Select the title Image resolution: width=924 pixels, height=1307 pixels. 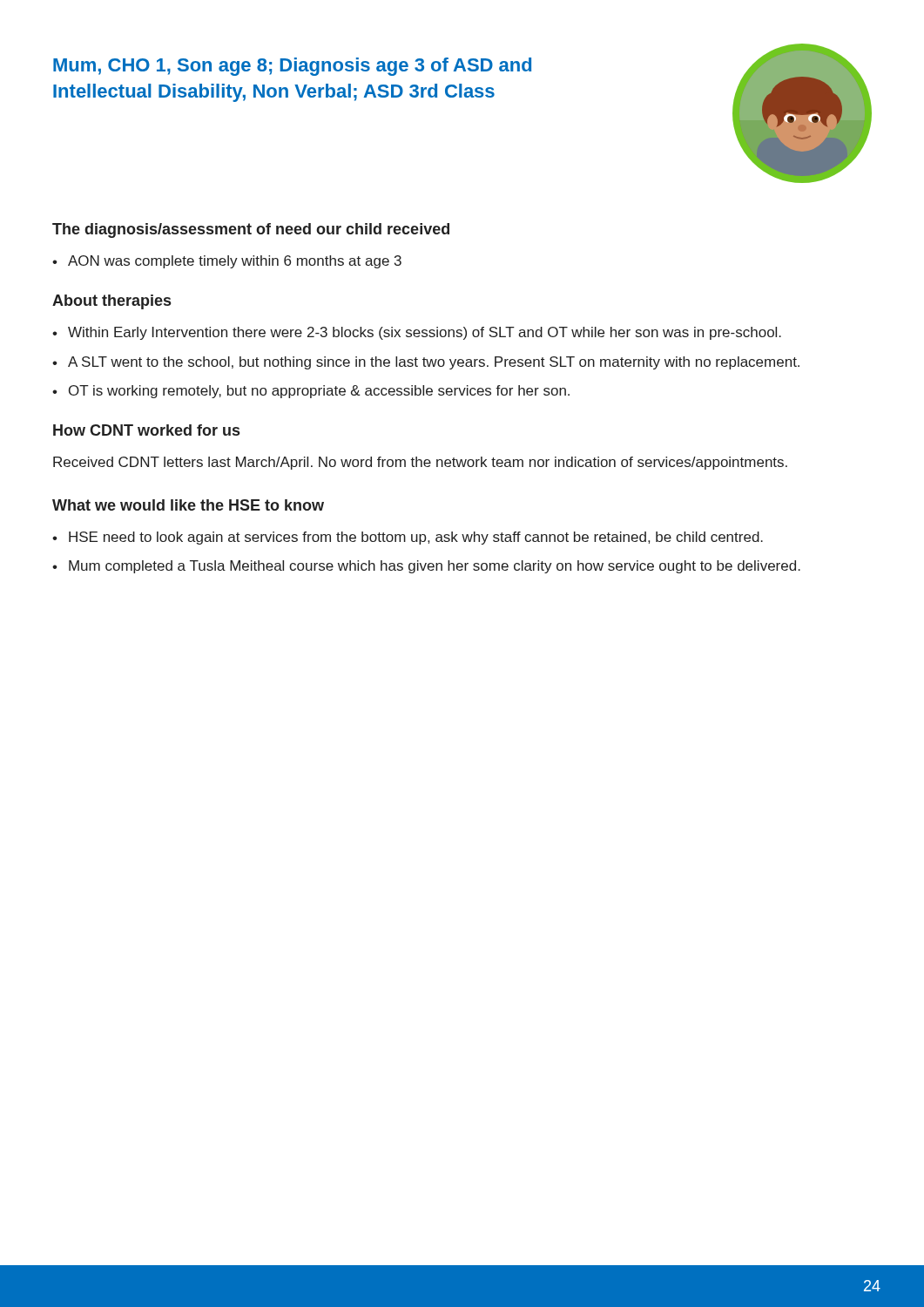coord(292,78)
